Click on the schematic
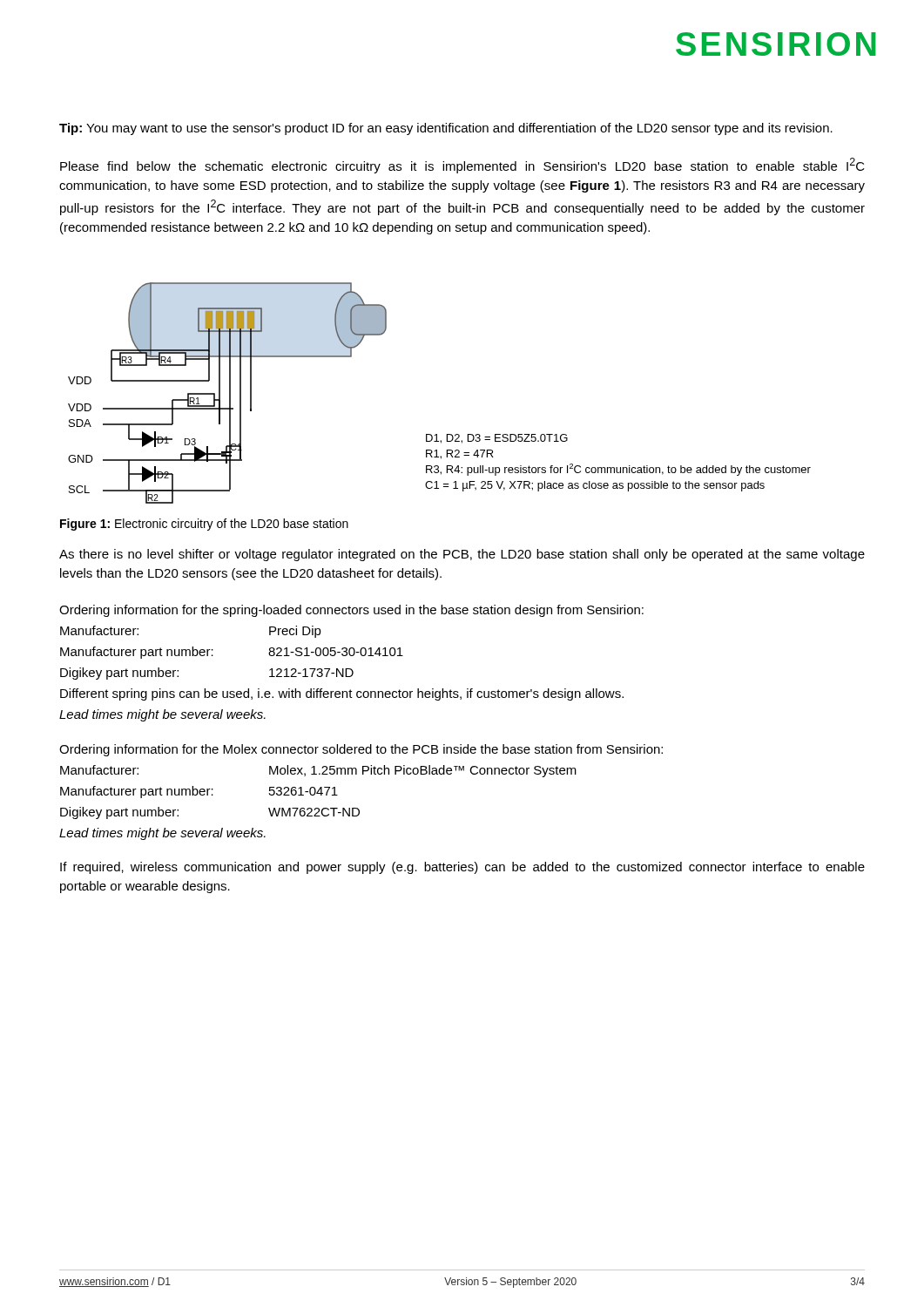Screen dimensions: 1307x924 [462, 385]
